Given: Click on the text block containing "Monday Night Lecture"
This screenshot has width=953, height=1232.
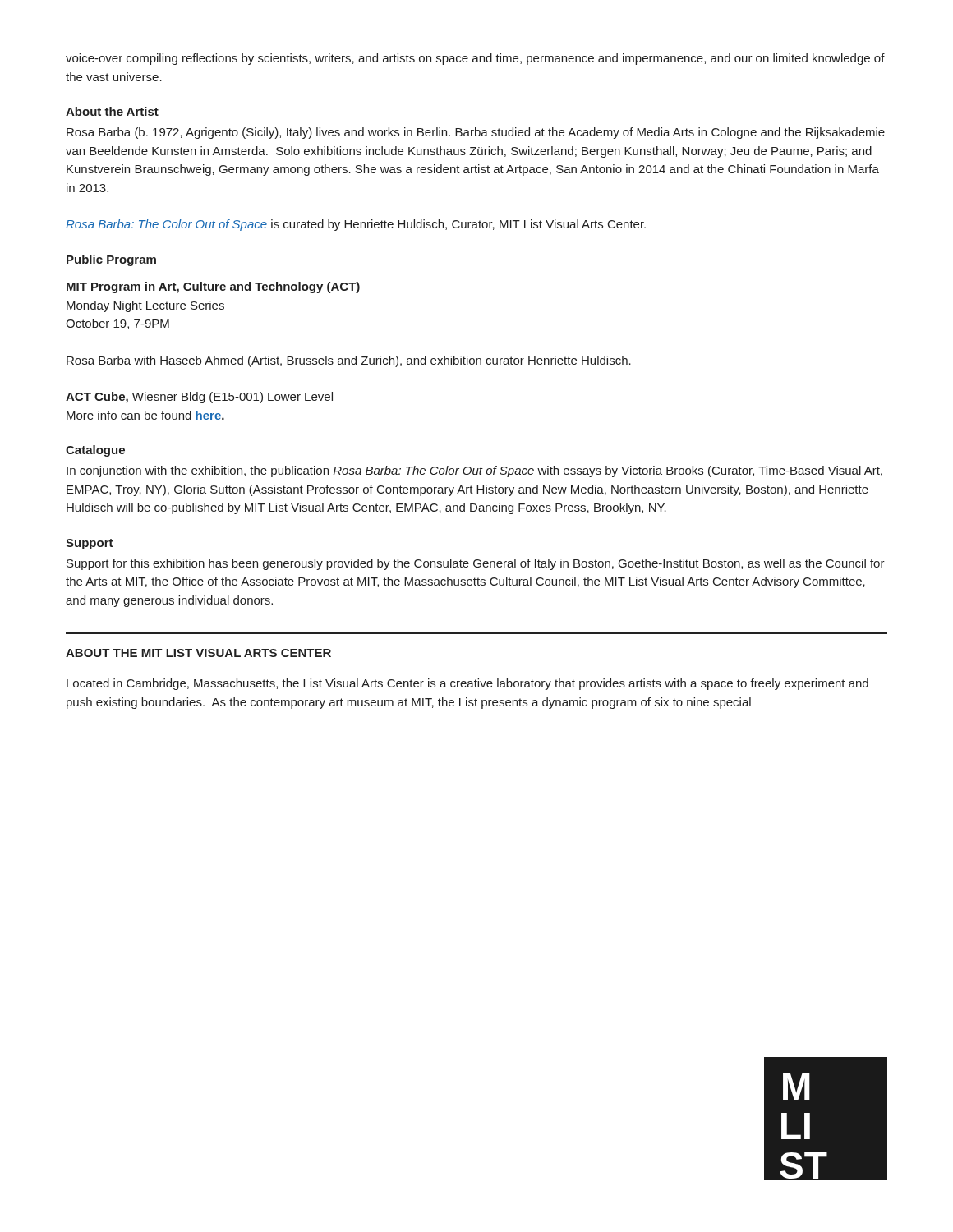Looking at the screenshot, I should click(145, 314).
